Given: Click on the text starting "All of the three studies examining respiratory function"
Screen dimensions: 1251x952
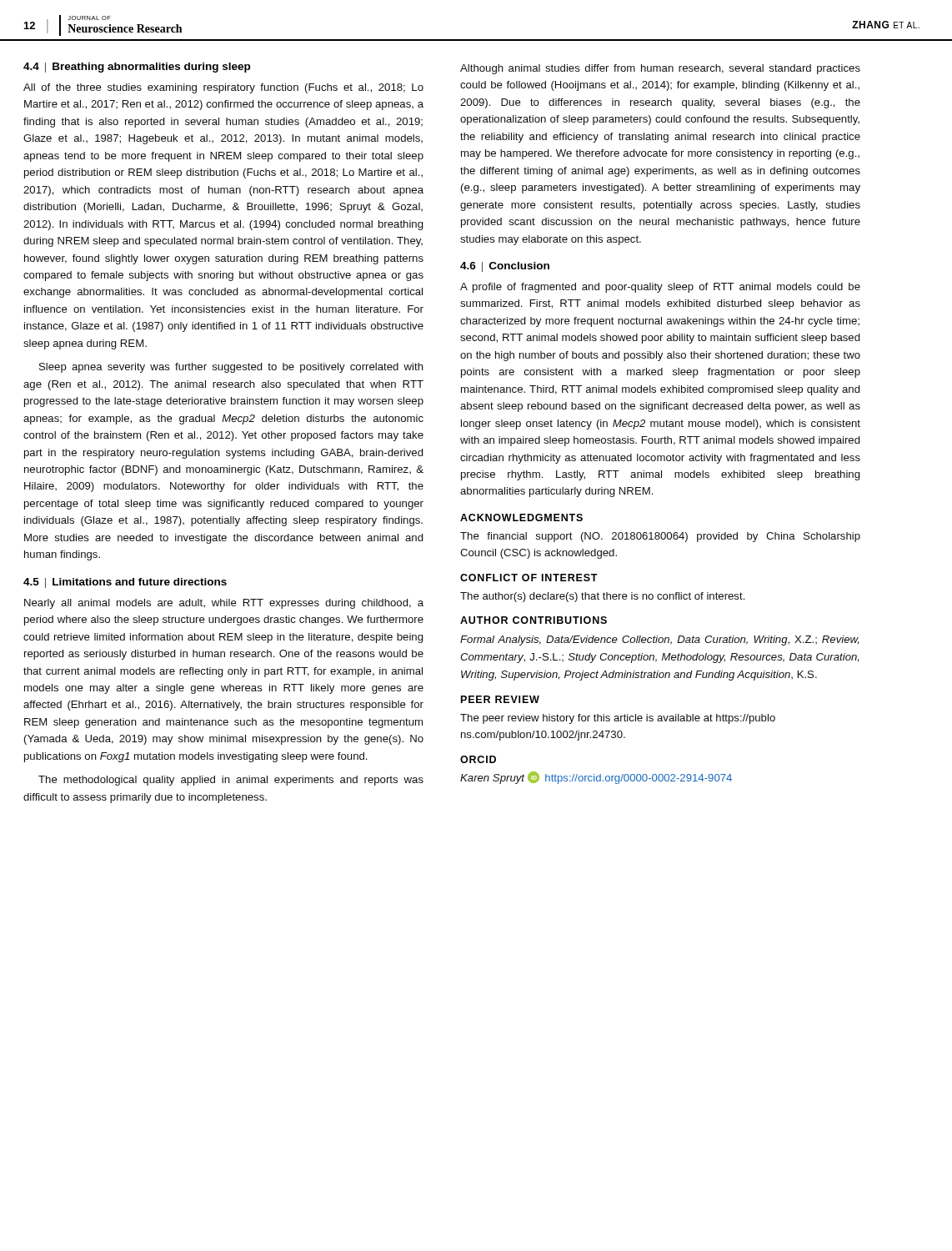Looking at the screenshot, I should click(223, 321).
